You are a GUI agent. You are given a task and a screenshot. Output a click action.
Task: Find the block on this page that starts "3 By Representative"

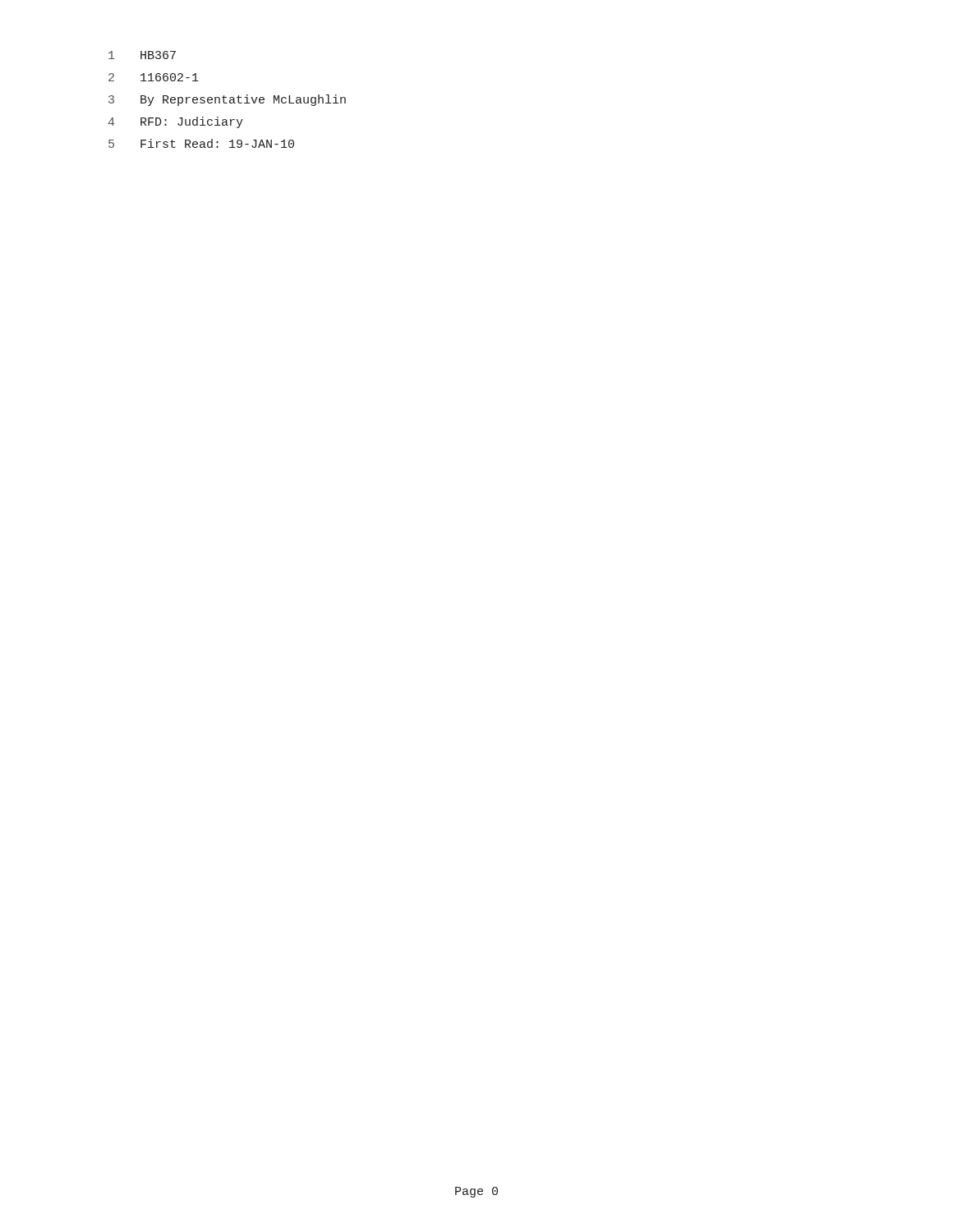206,101
